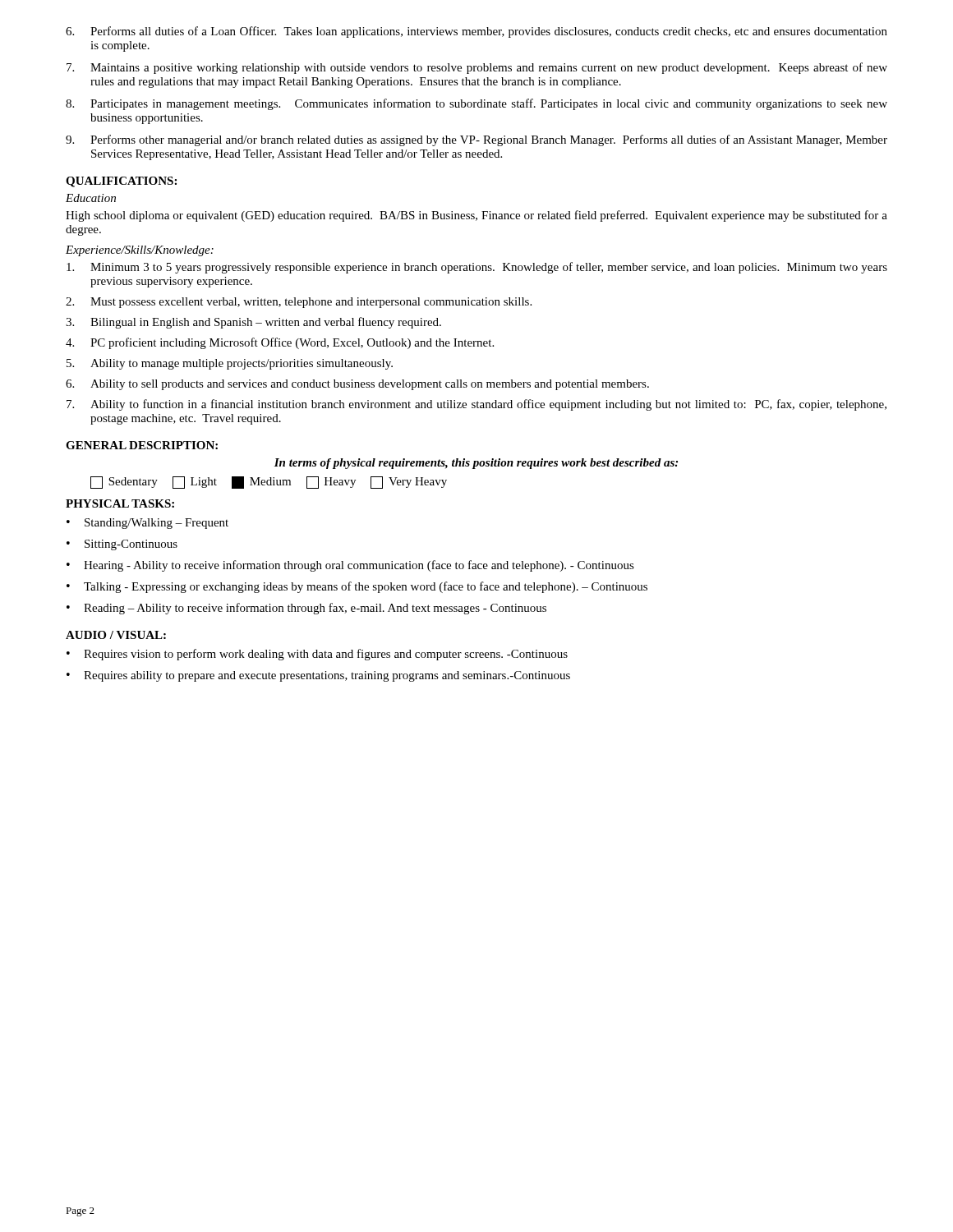Find the list item that reads "6. Ability to"
Screen dimensions: 1232x953
[x=476, y=384]
